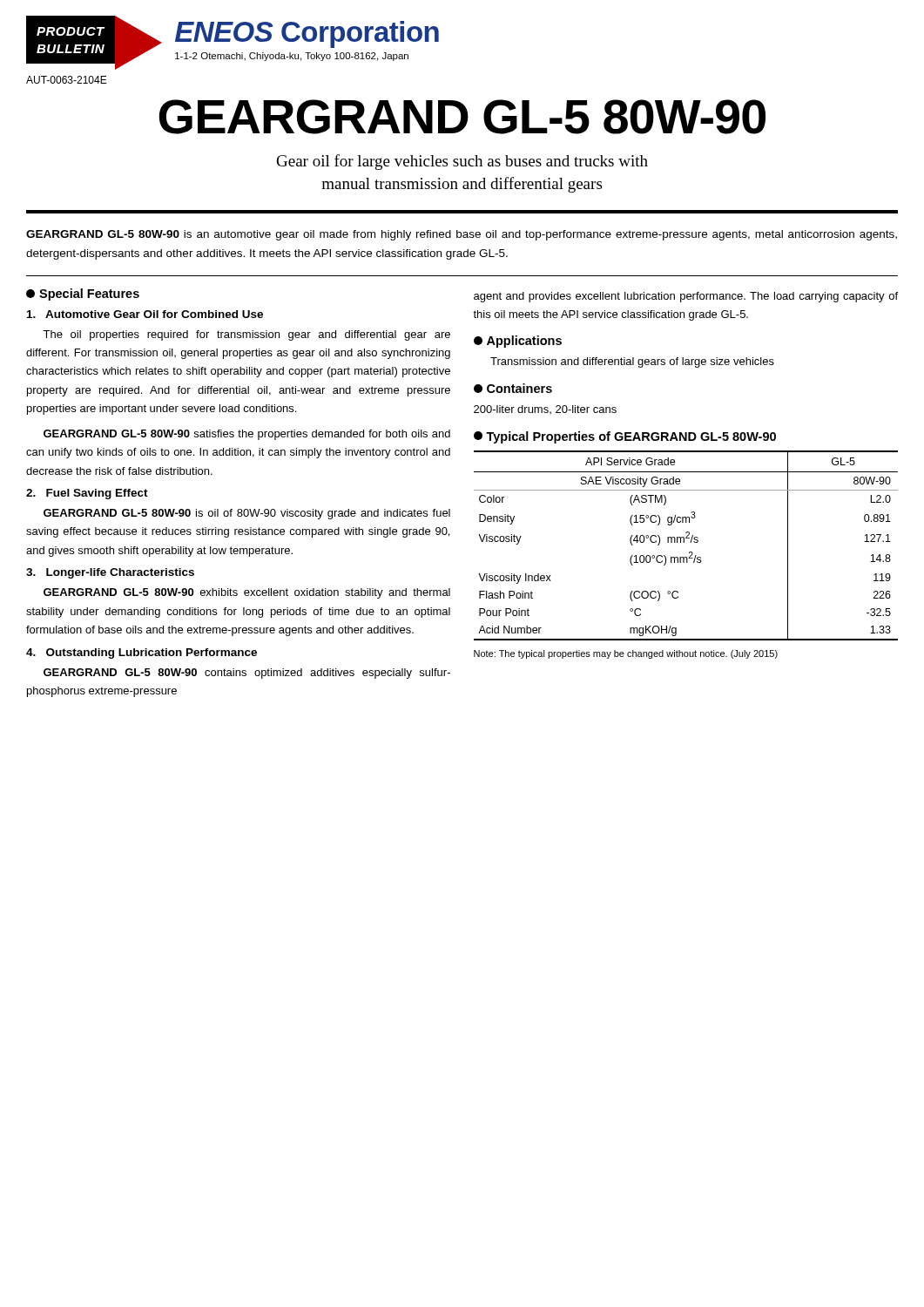Navigate to the text starting "3. Longer-life Characteristics"

tap(110, 572)
